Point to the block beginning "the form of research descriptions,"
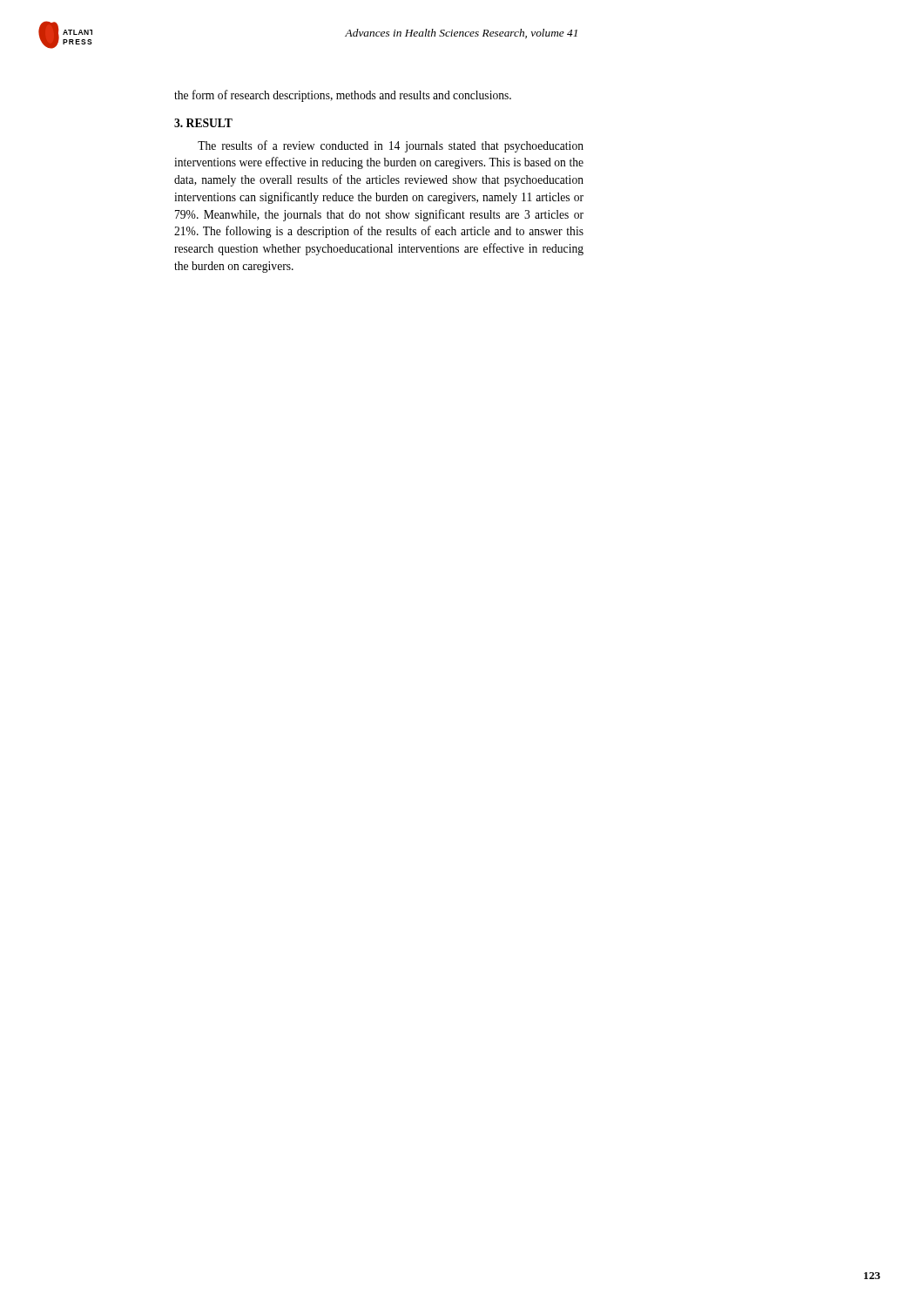 [343, 95]
